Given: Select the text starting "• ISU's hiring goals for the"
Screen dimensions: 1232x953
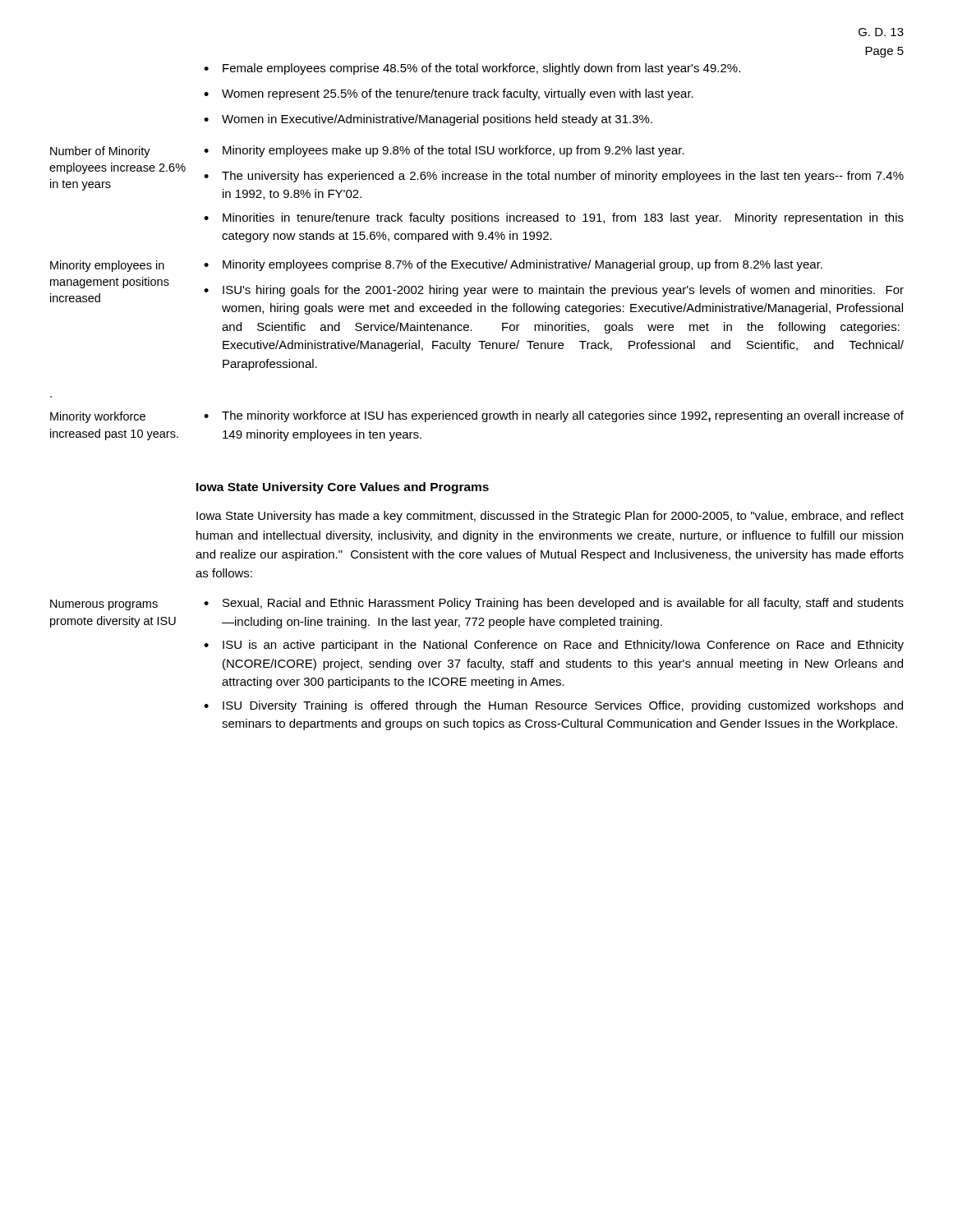Looking at the screenshot, I should (x=554, y=327).
